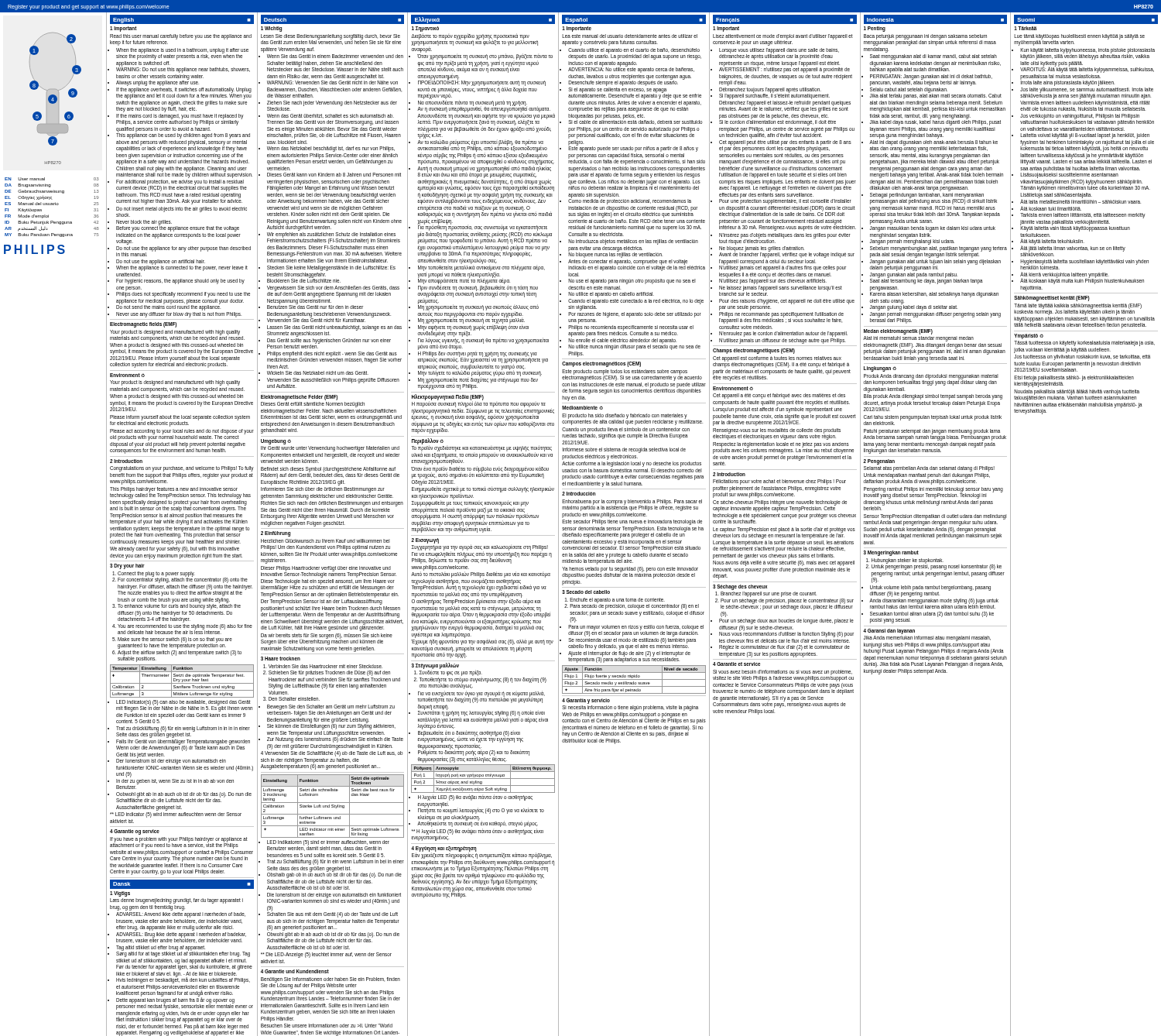This screenshot has width=1161, height=1036.
Task: Find the block on this page that starts "Campos electromagnéticos (CEM)"
Action: pos(634,381)
